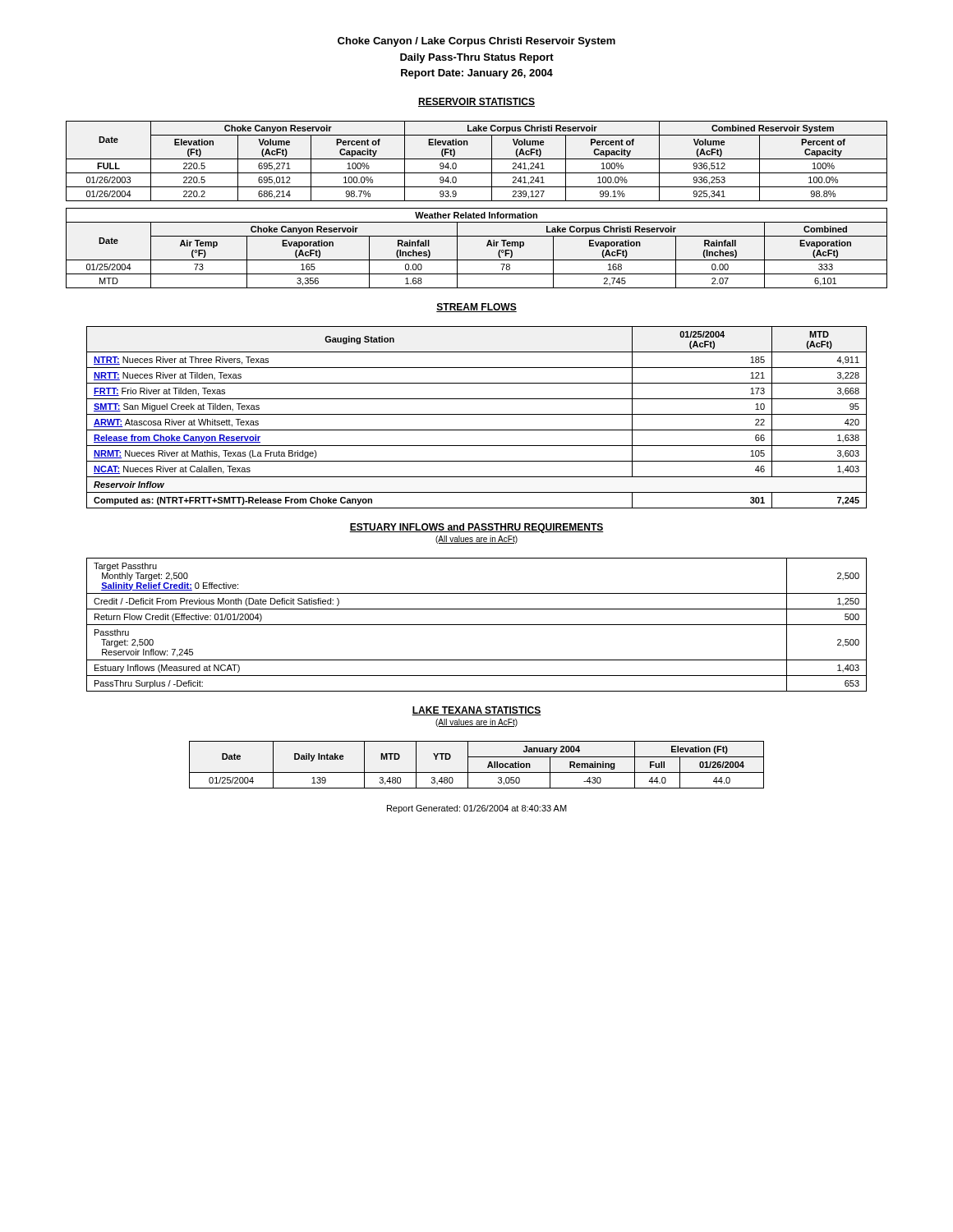Click on the element starting "STREAM FLOWS"
This screenshot has width=953, height=1232.
[x=476, y=307]
